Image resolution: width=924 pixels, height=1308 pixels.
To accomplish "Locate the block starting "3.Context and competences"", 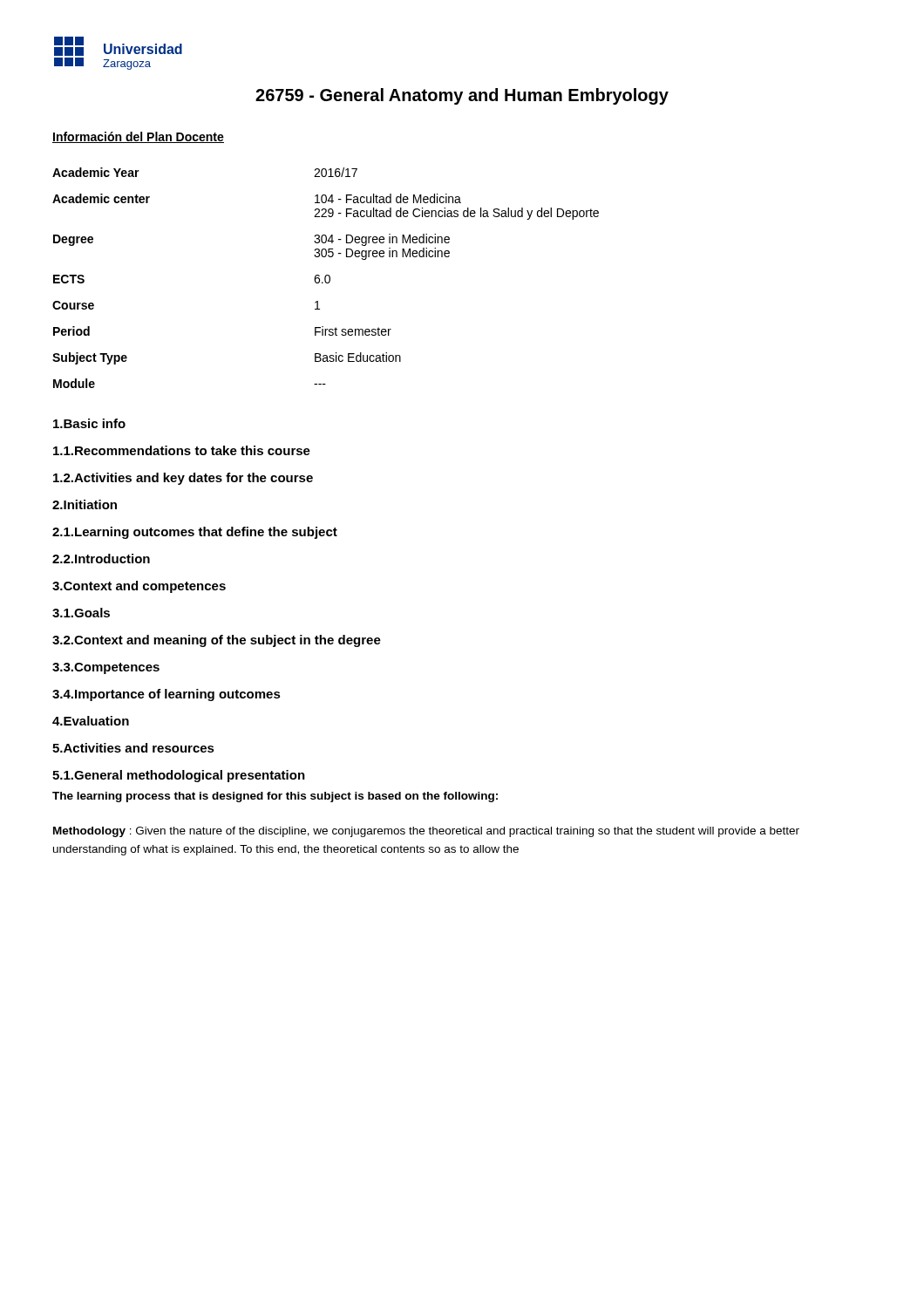I will [139, 586].
